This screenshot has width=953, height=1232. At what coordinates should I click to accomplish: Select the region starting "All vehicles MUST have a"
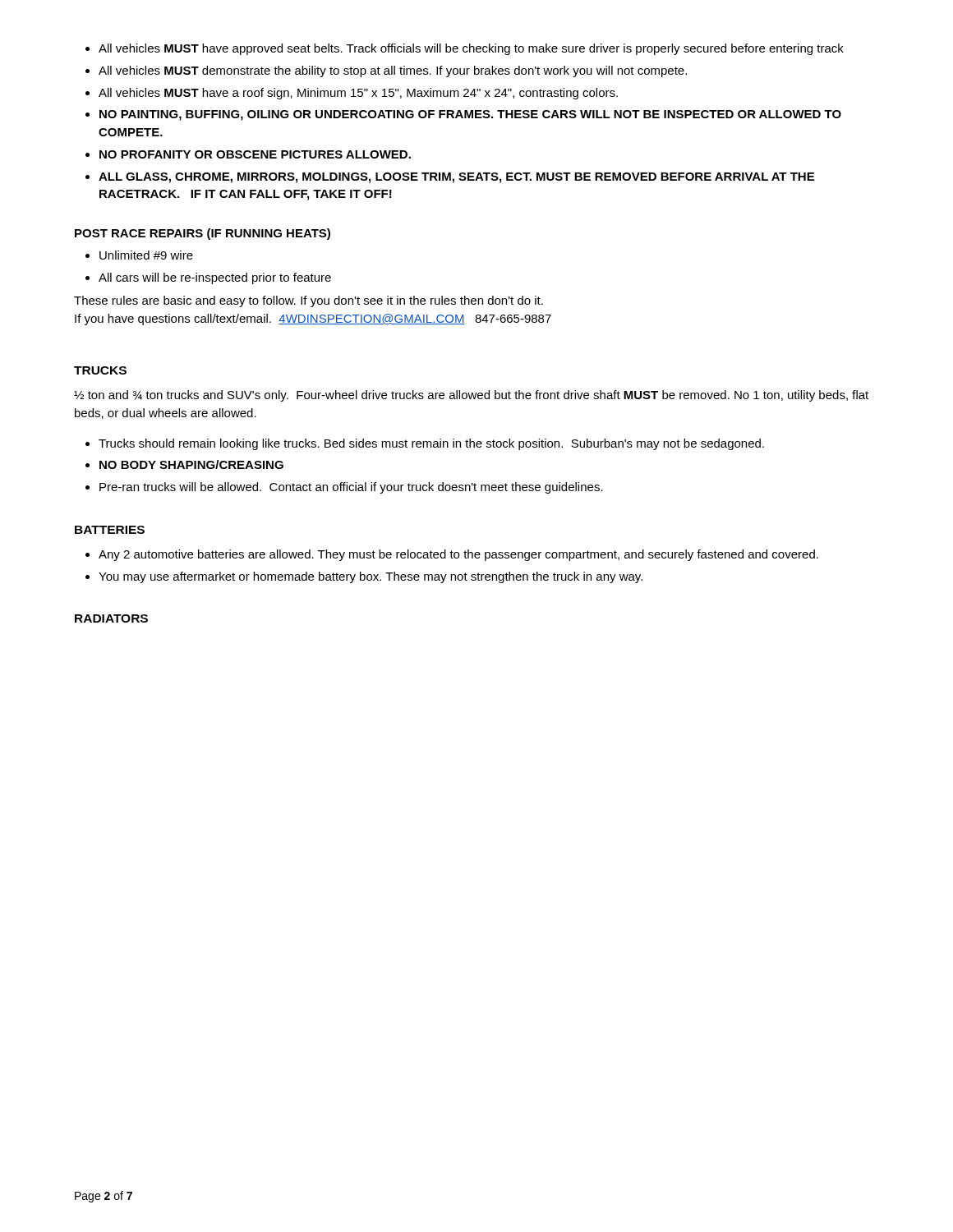(x=489, y=92)
